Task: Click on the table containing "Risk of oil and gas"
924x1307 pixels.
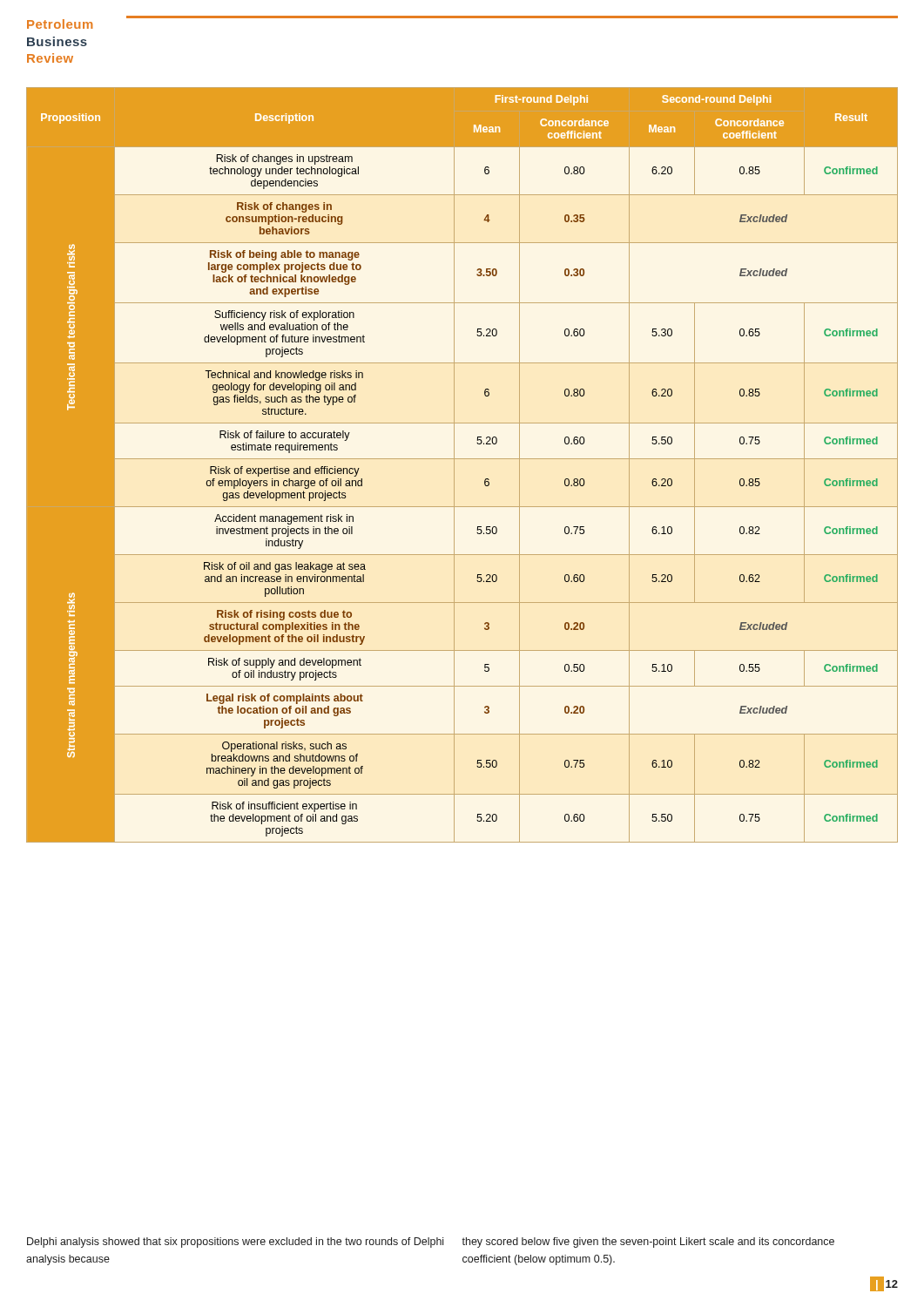Action: 462,465
